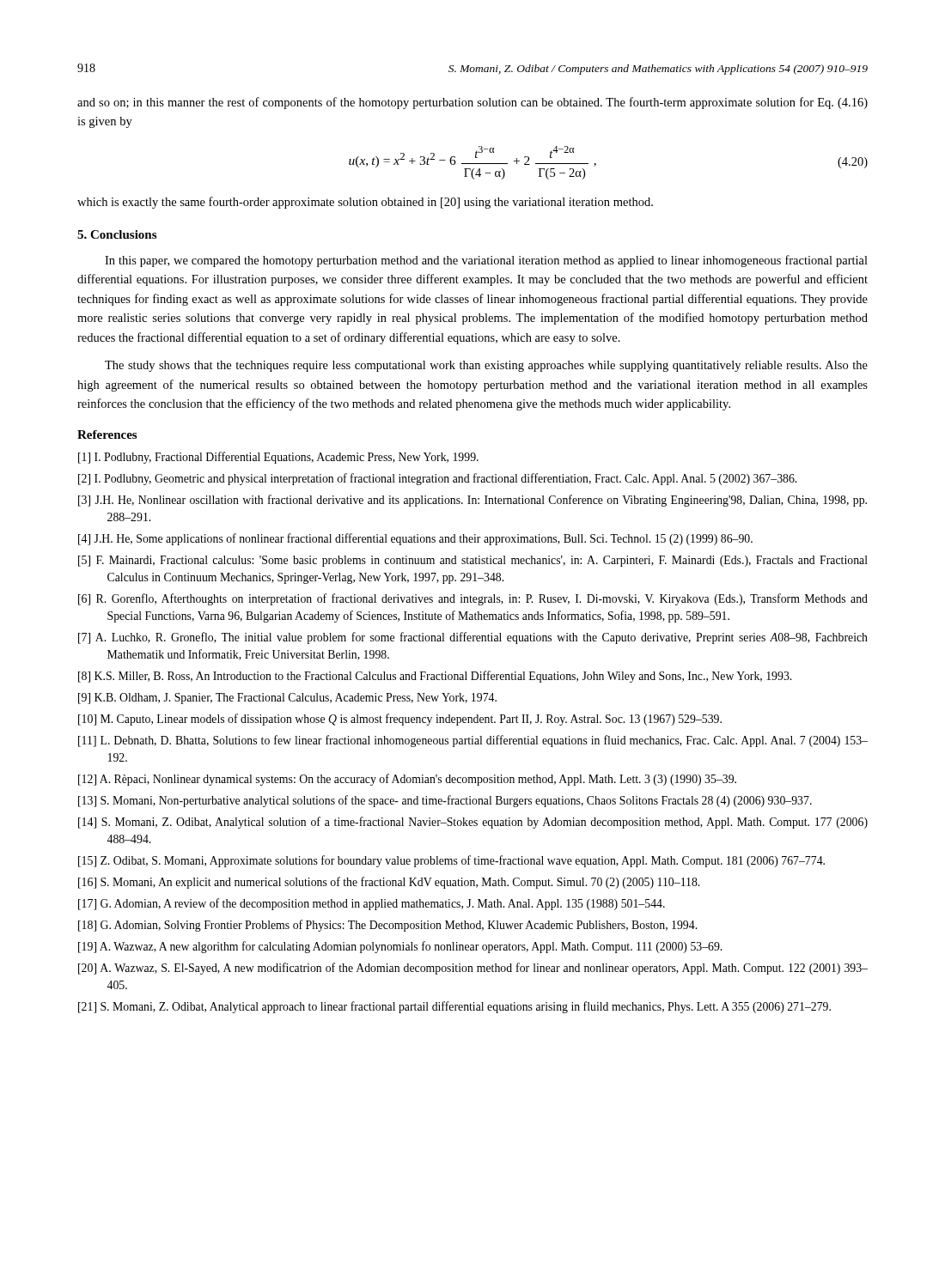
Task: Click the passage that begins "[14] S. Momani, Z."
Action: tap(472, 830)
